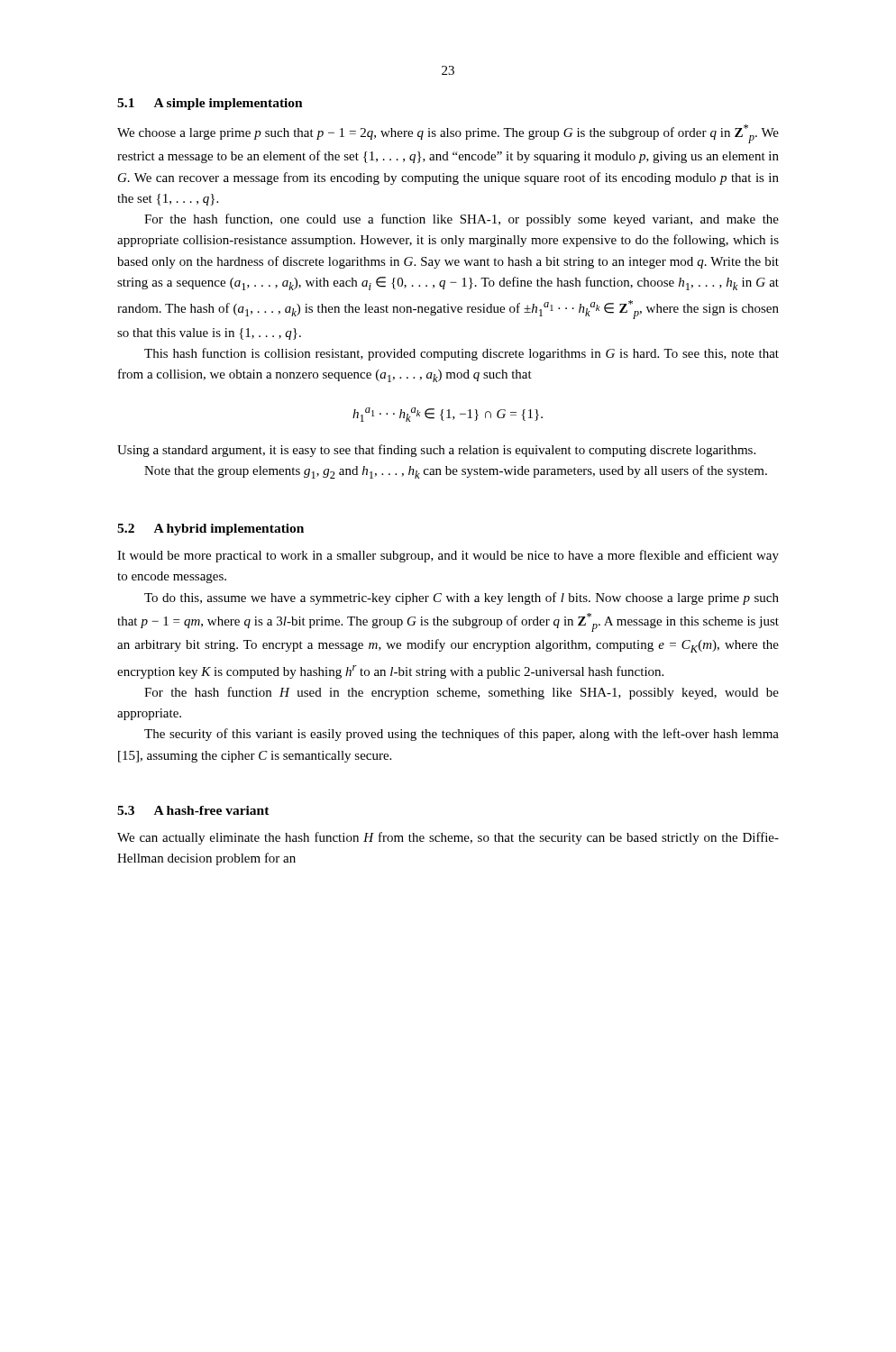
Task: Locate the text "5.1 A simple implementation"
Action: click(x=210, y=102)
